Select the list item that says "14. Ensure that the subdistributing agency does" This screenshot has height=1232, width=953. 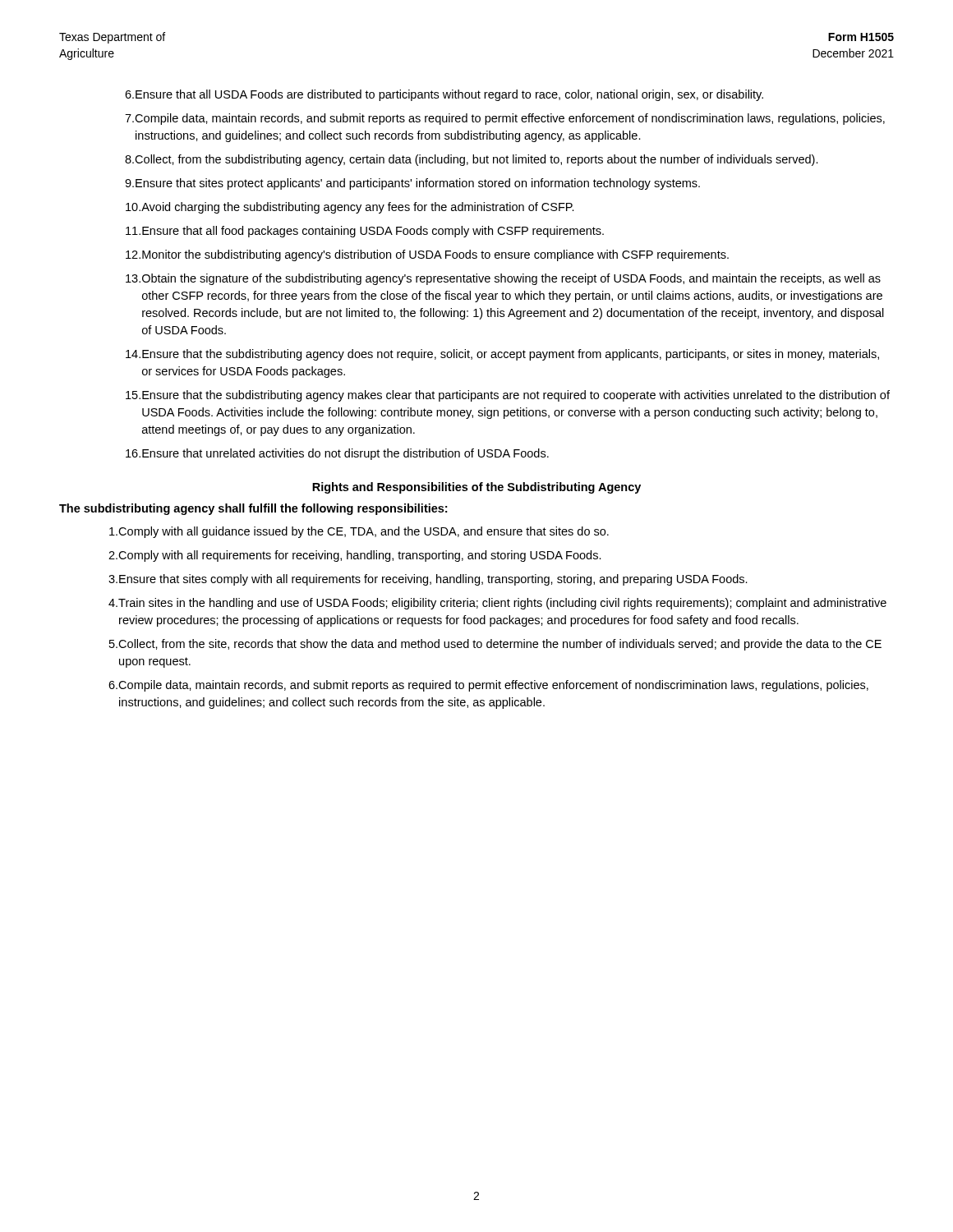pos(476,363)
